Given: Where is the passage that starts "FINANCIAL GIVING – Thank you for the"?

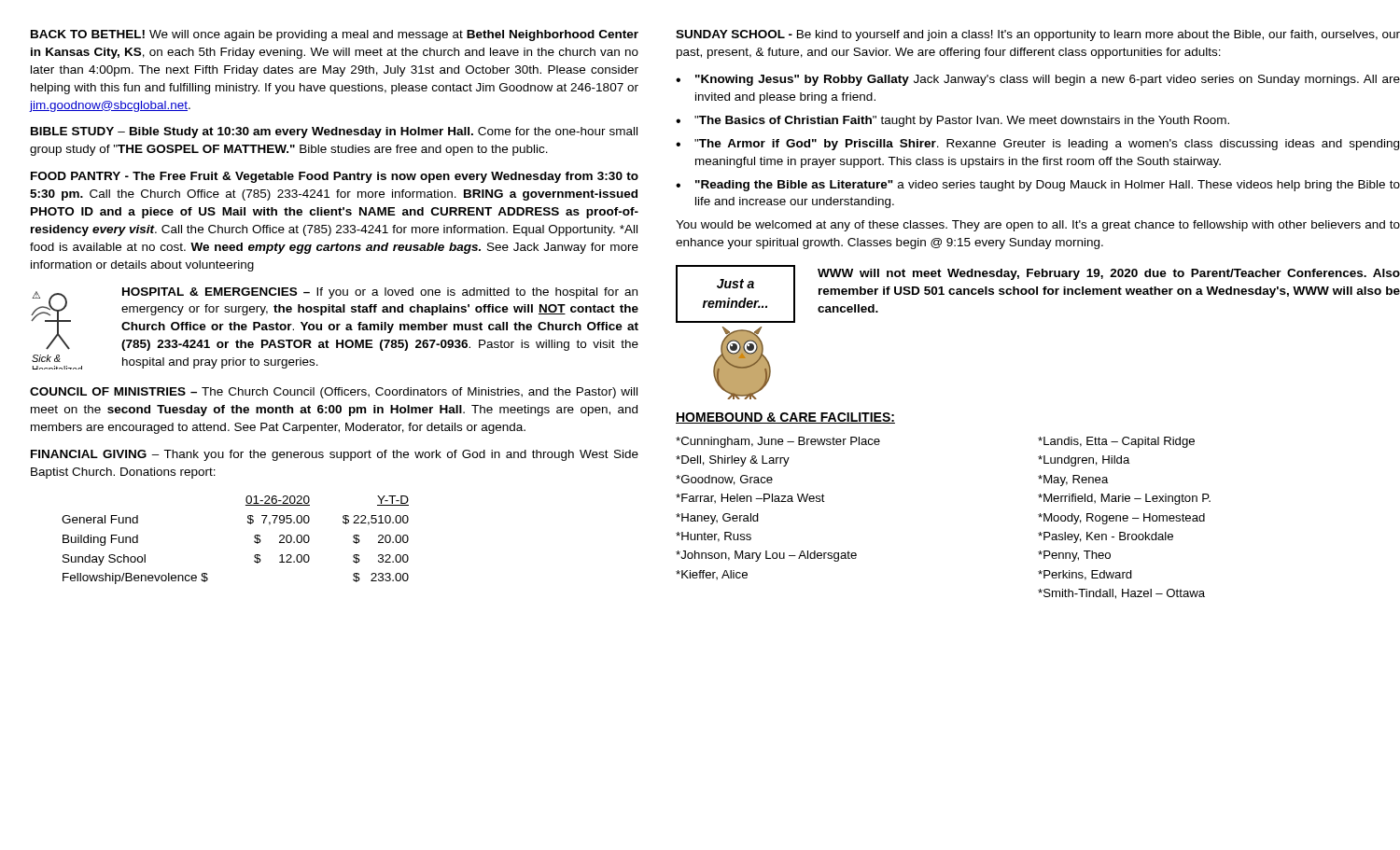Looking at the screenshot, I should pyautogui.click(x=334, y=464).
